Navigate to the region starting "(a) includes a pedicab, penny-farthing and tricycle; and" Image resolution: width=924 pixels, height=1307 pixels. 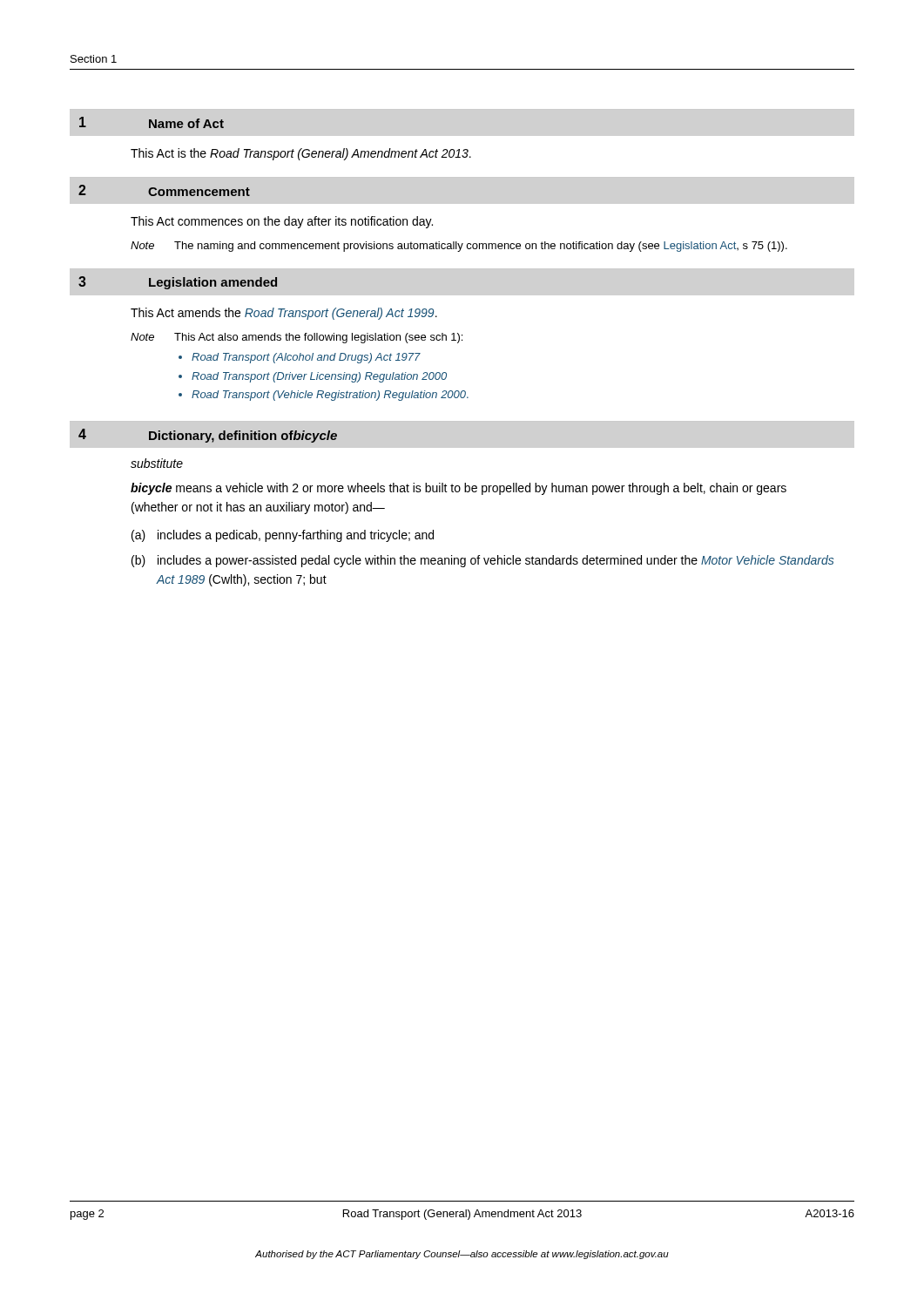(x=283, y=536)
